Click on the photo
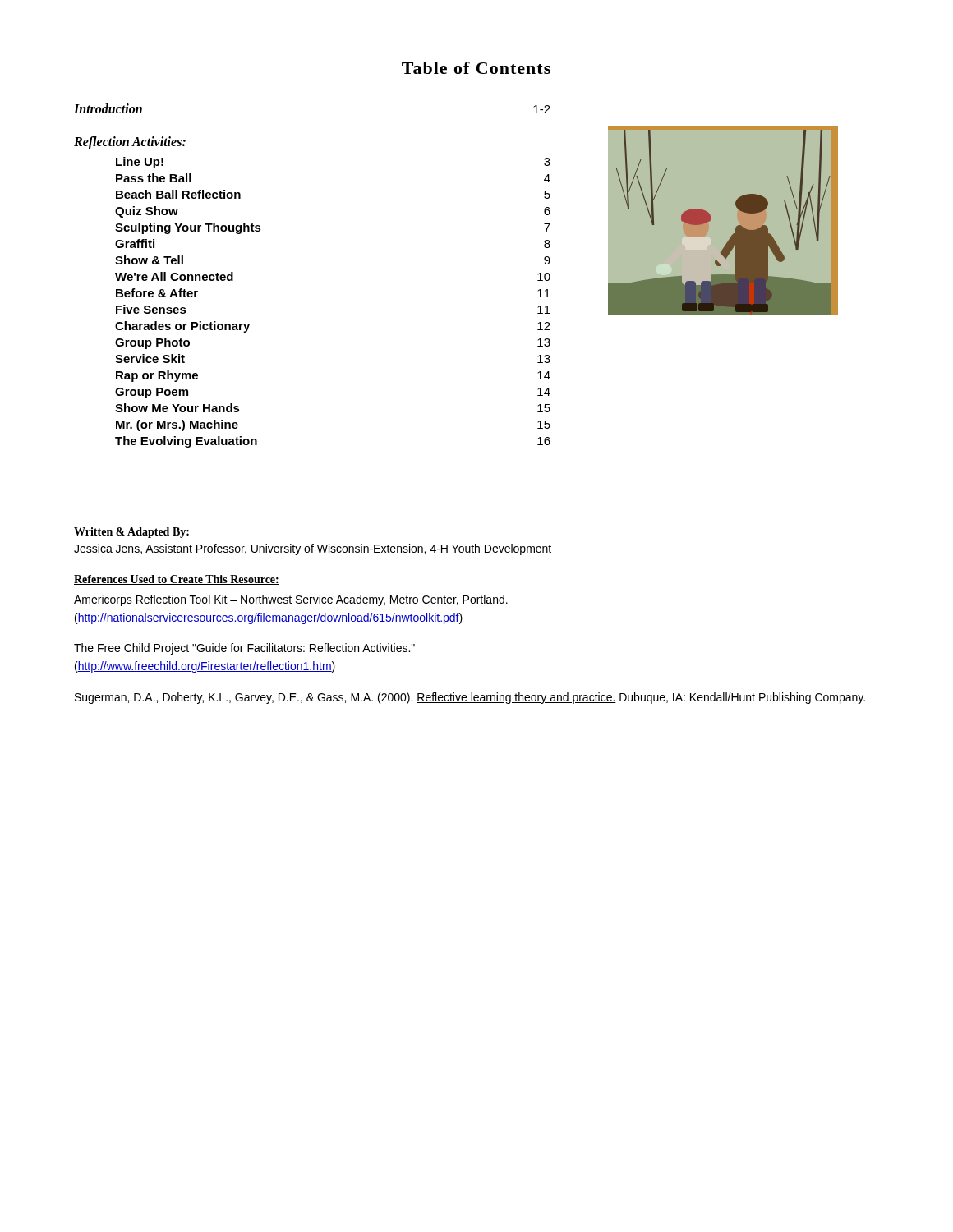This screenshot has width=953, height=1232. tap(723, 223)
